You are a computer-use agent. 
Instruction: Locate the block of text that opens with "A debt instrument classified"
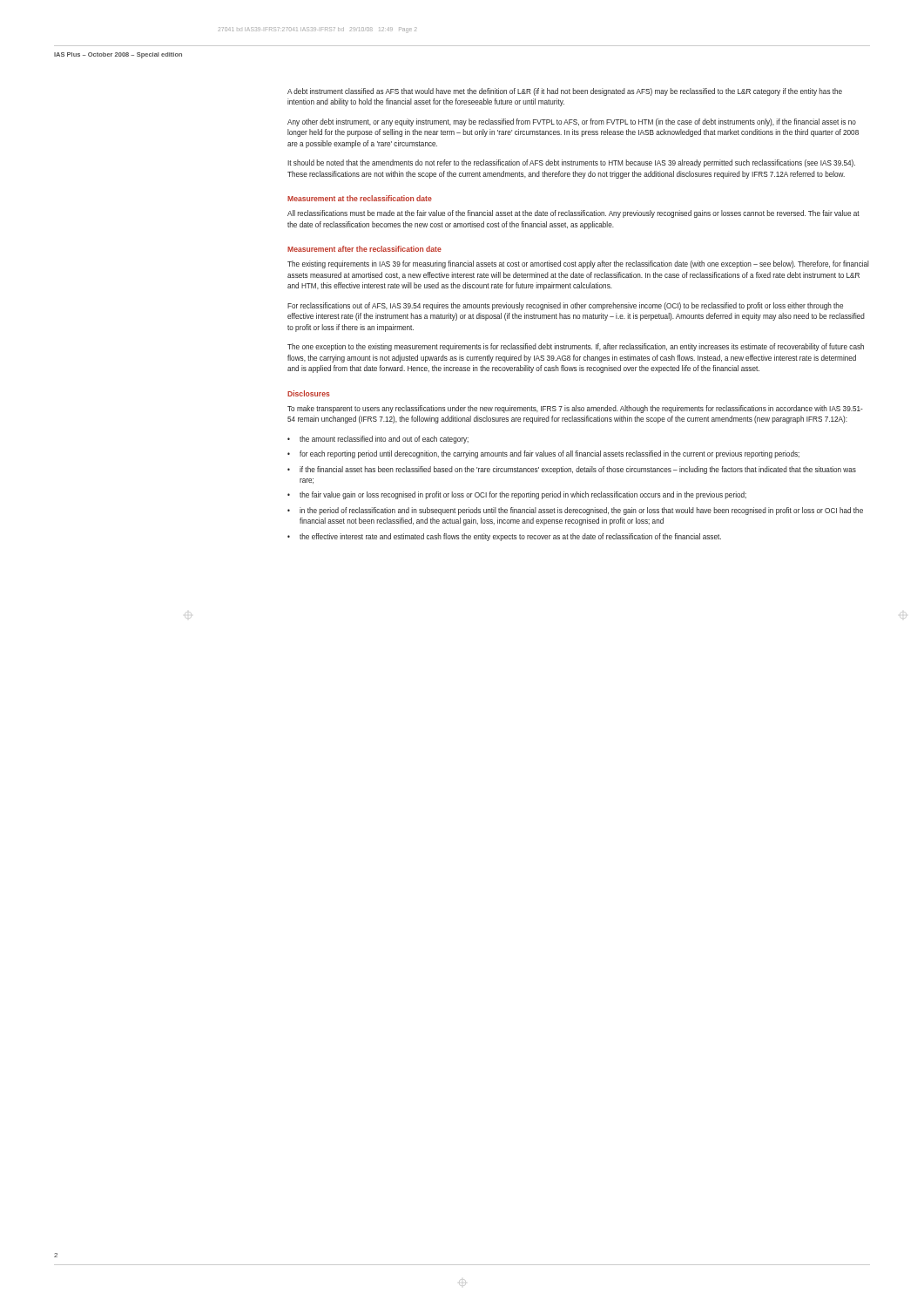[x=565, y=97]
